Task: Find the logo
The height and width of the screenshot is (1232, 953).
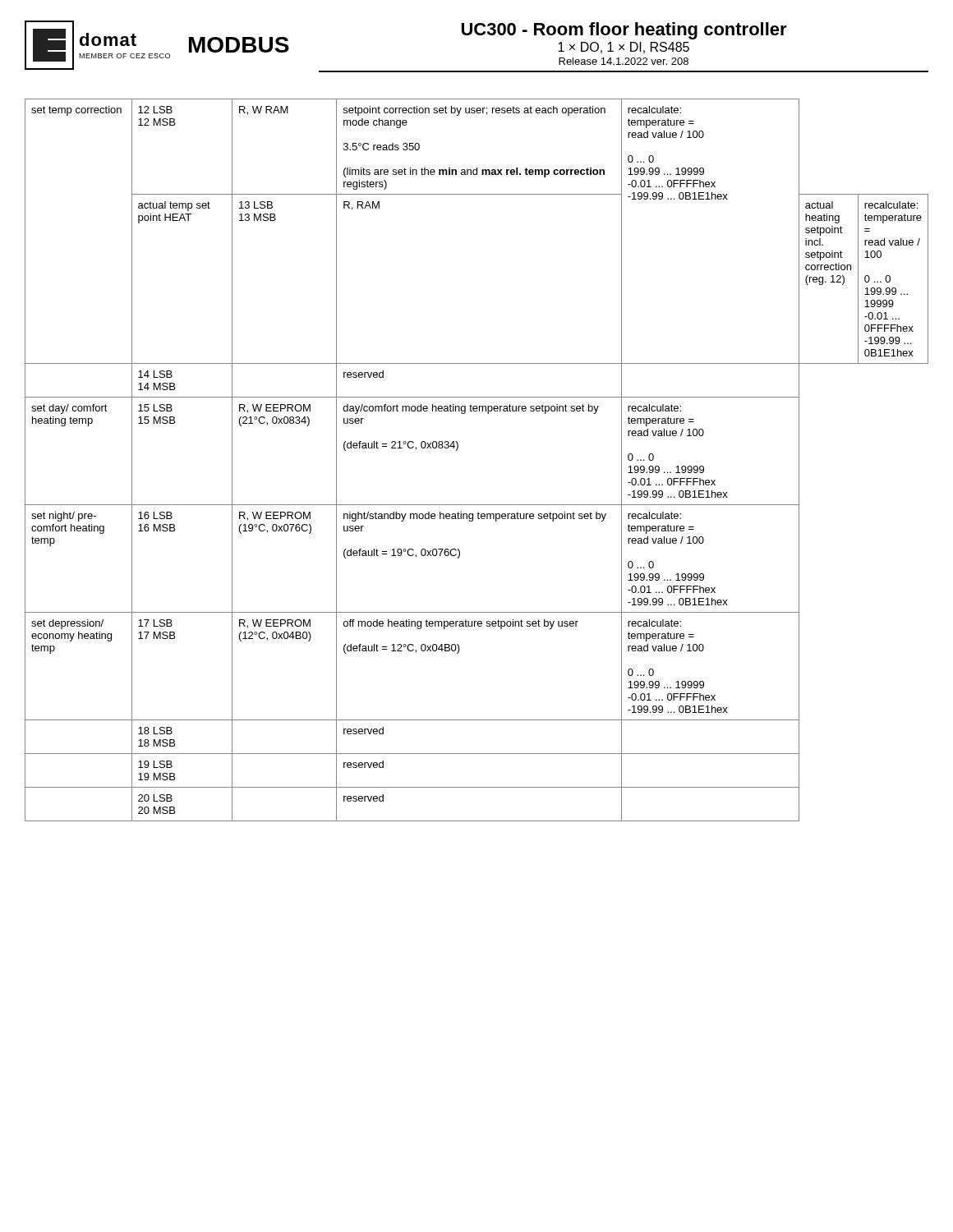Action: pos(98,45)
